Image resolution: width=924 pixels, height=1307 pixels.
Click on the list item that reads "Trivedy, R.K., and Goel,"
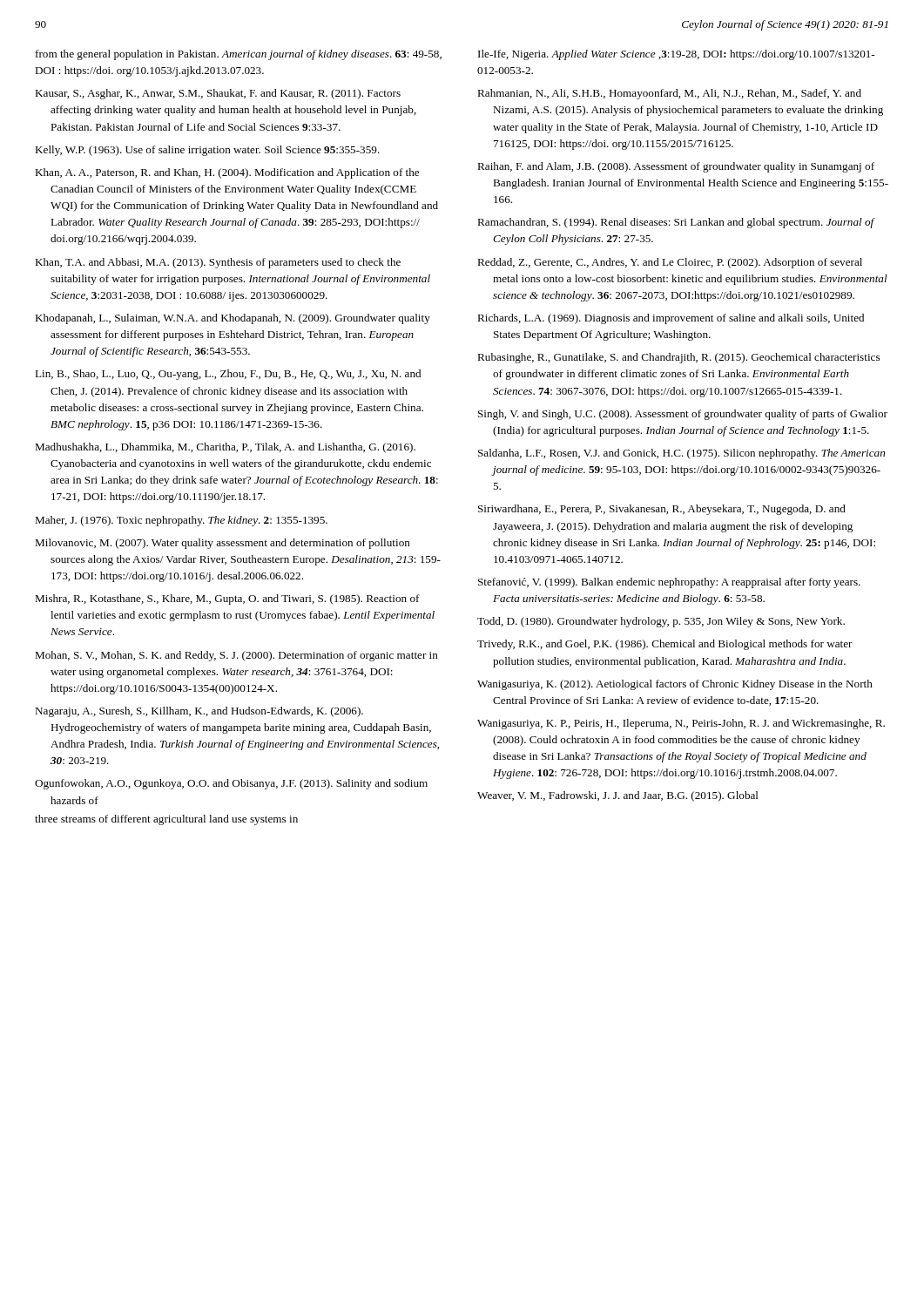[x=665, y=652]
